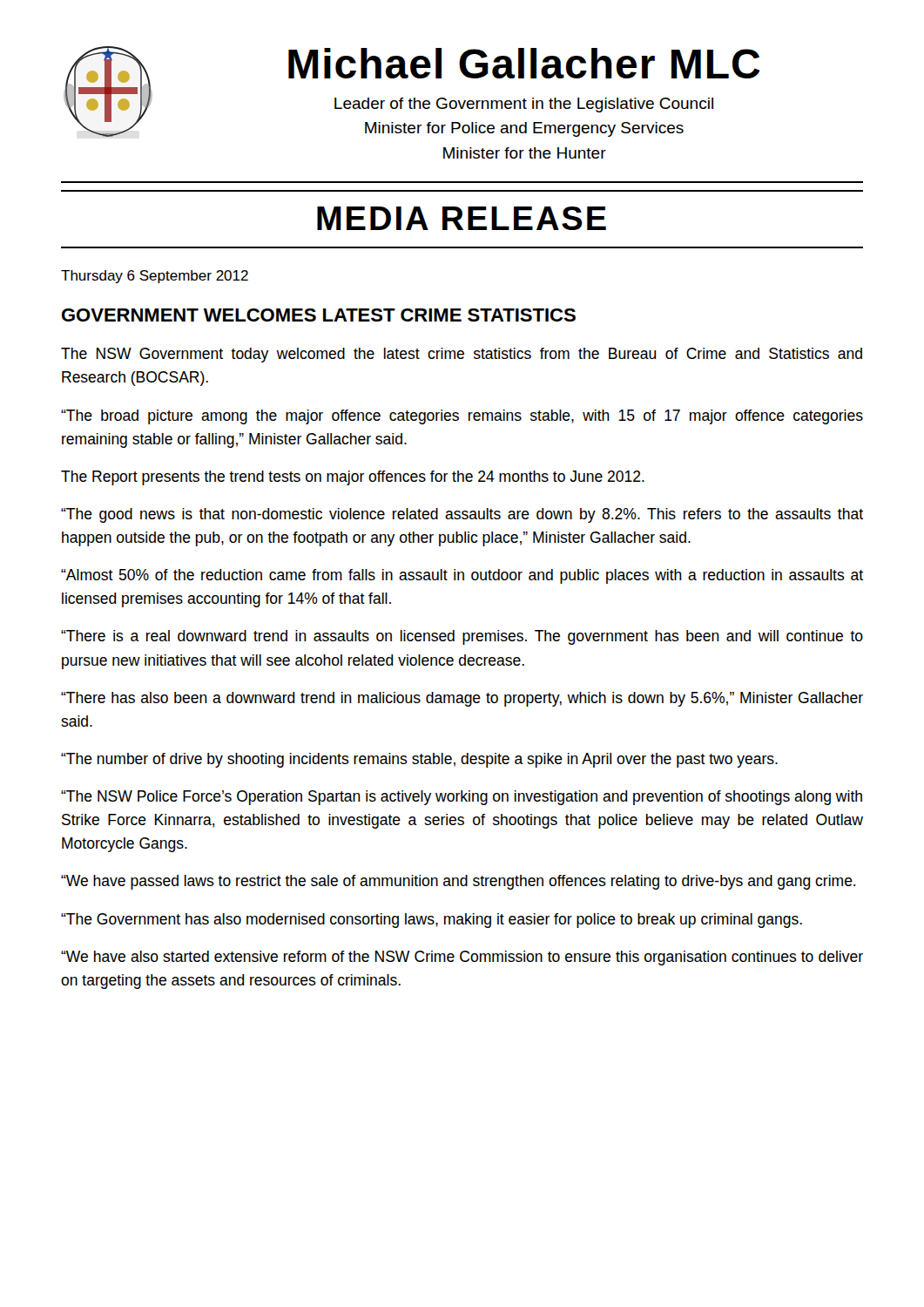
Task: Click on the element starting "“The broad picture"
Action: pos(462,427)
